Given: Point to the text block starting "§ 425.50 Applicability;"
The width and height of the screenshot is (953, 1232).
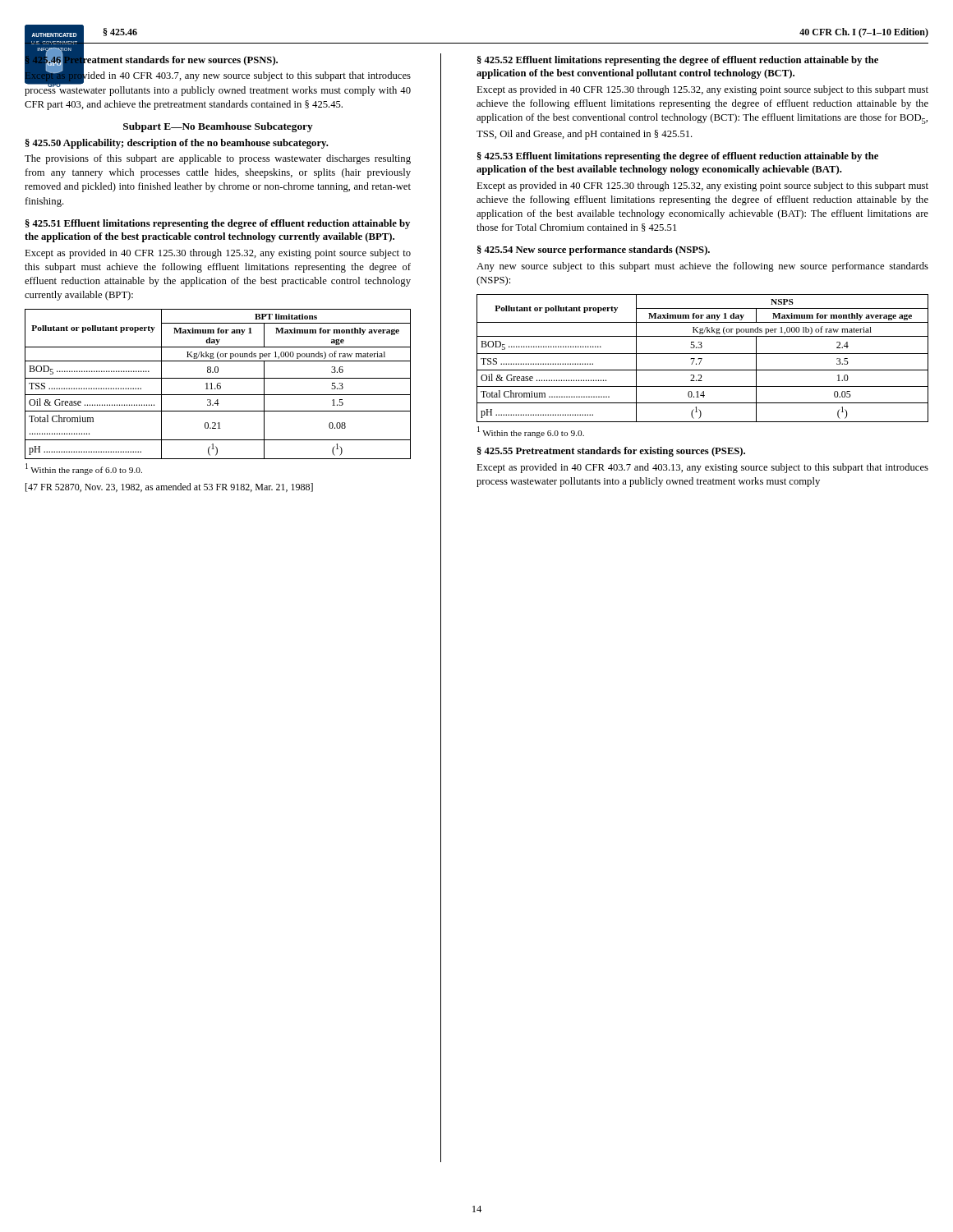Looking at the screenshot, I should pyautogui.click(x=177, y=143).
